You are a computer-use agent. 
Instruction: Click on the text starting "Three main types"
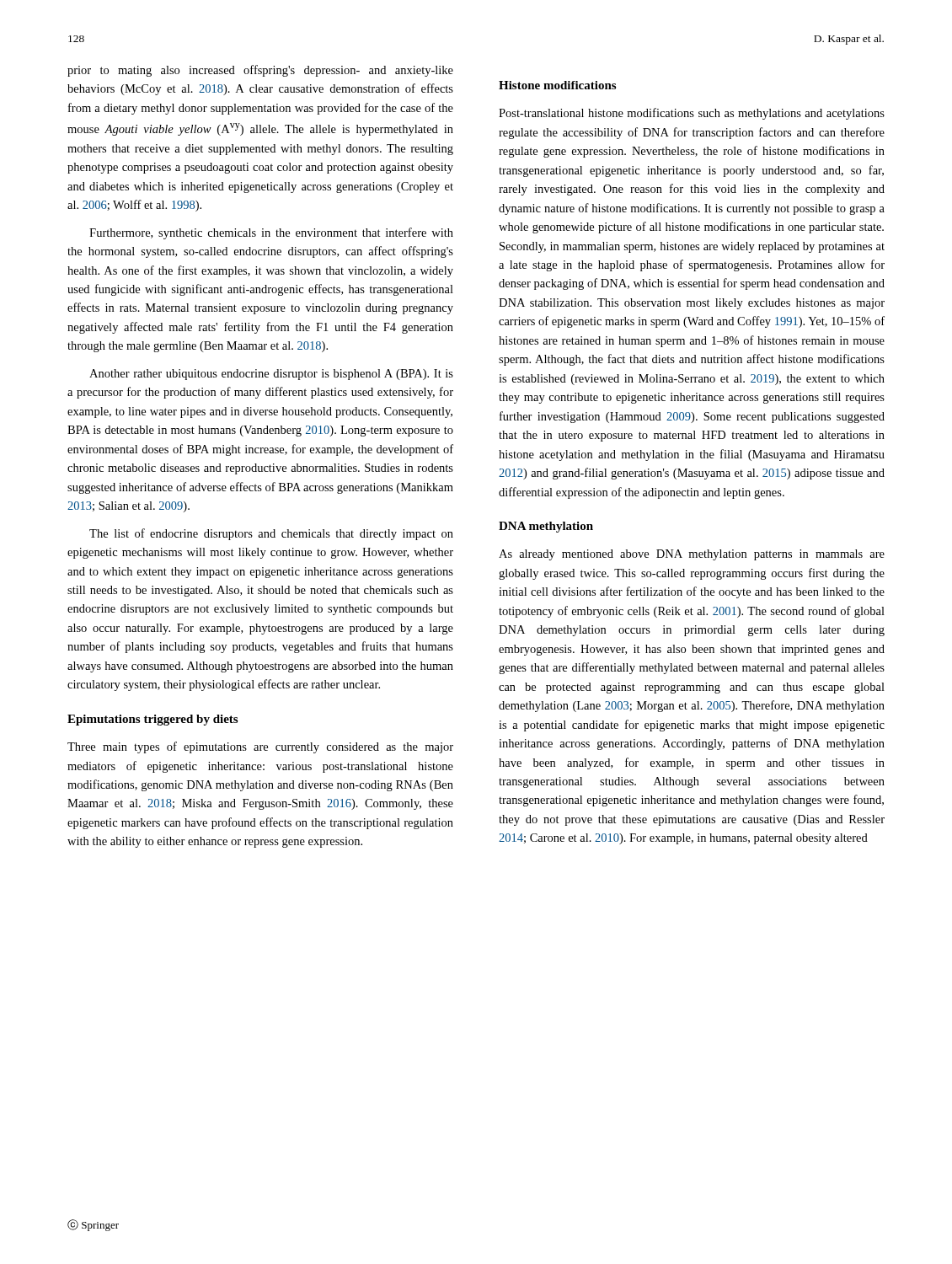click(260, 794)
